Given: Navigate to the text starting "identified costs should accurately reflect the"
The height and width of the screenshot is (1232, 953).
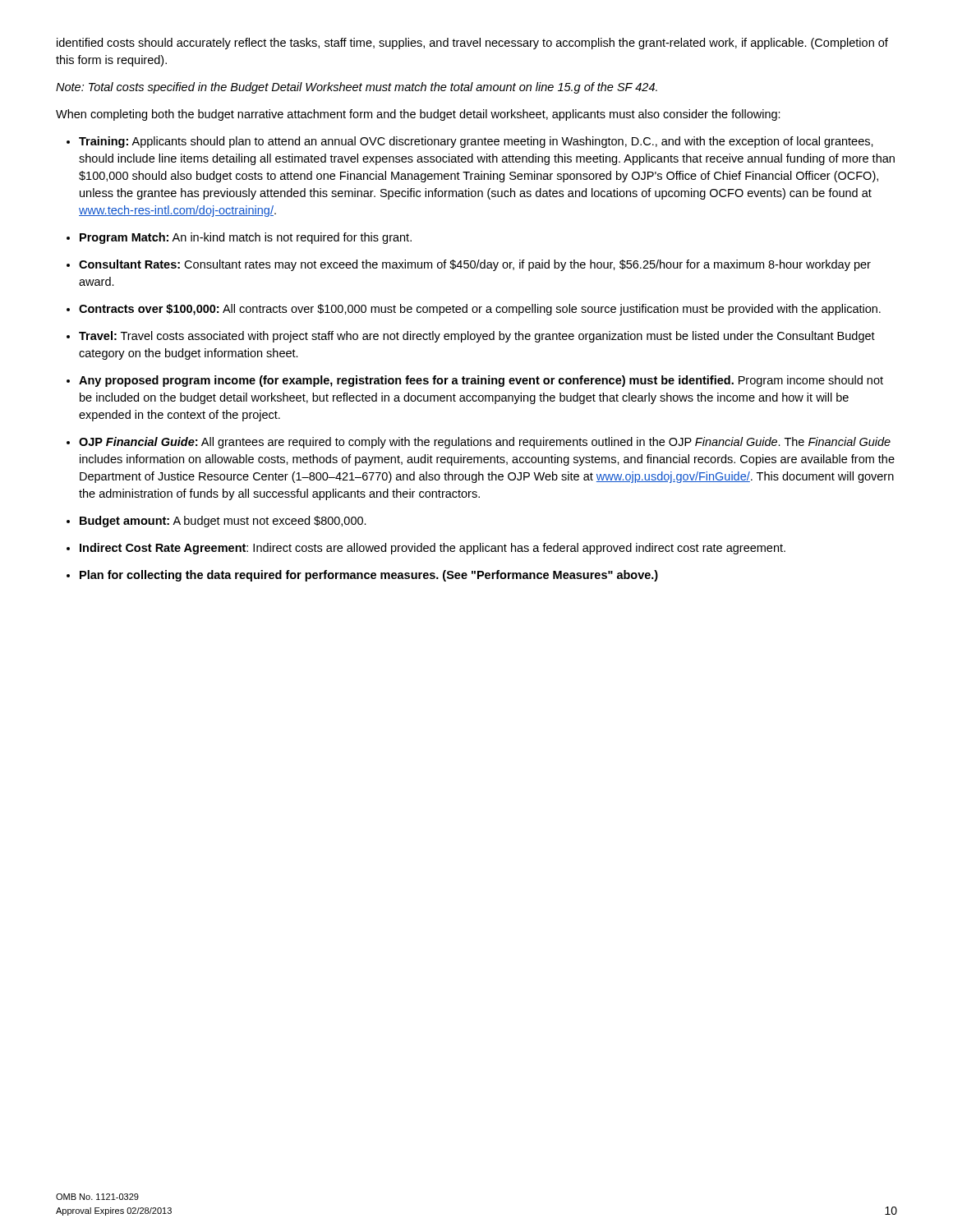Looking at the screenshot, I should point(472,51).
